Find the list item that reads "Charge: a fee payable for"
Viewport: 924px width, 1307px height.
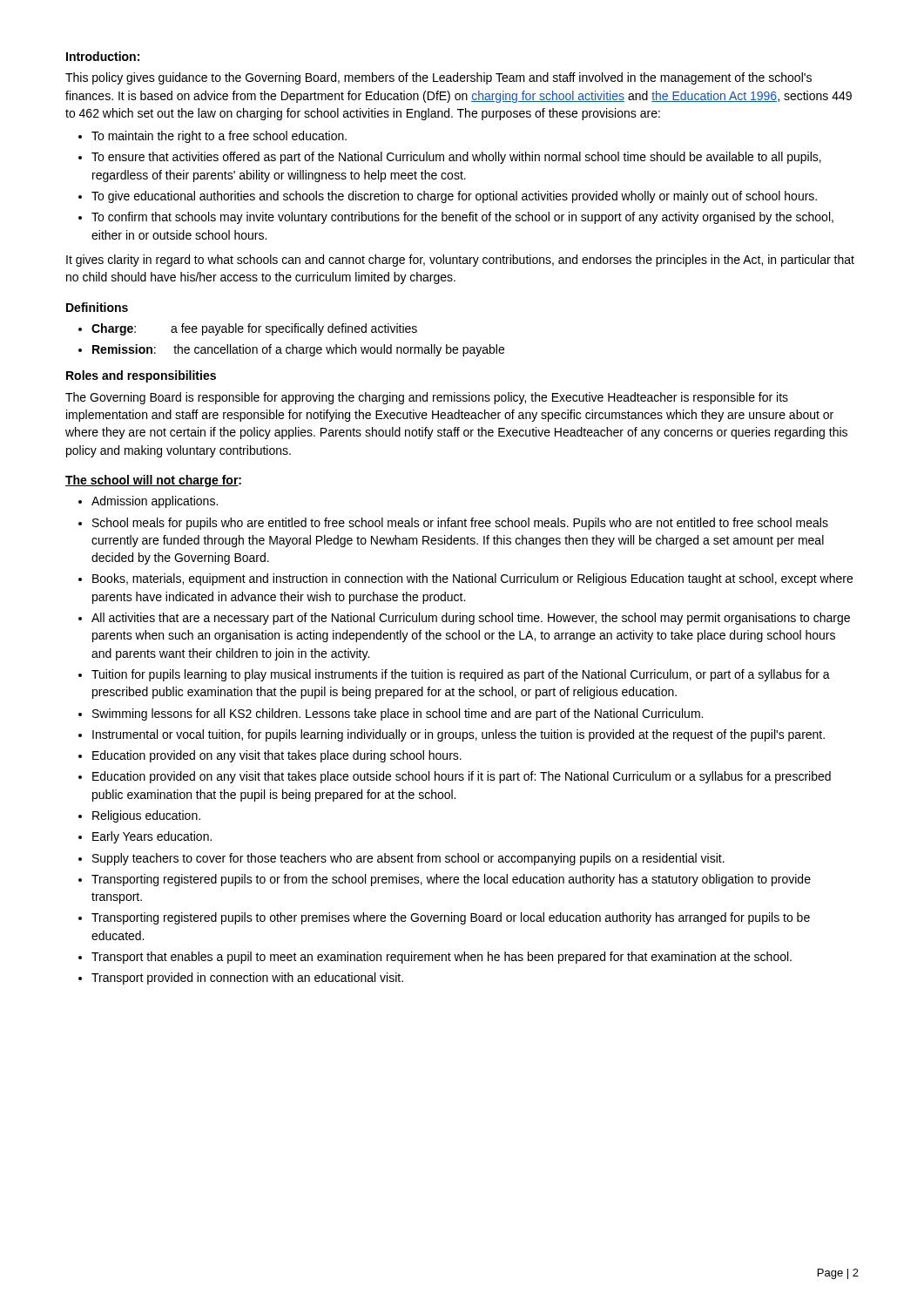(x=254, y=328)
